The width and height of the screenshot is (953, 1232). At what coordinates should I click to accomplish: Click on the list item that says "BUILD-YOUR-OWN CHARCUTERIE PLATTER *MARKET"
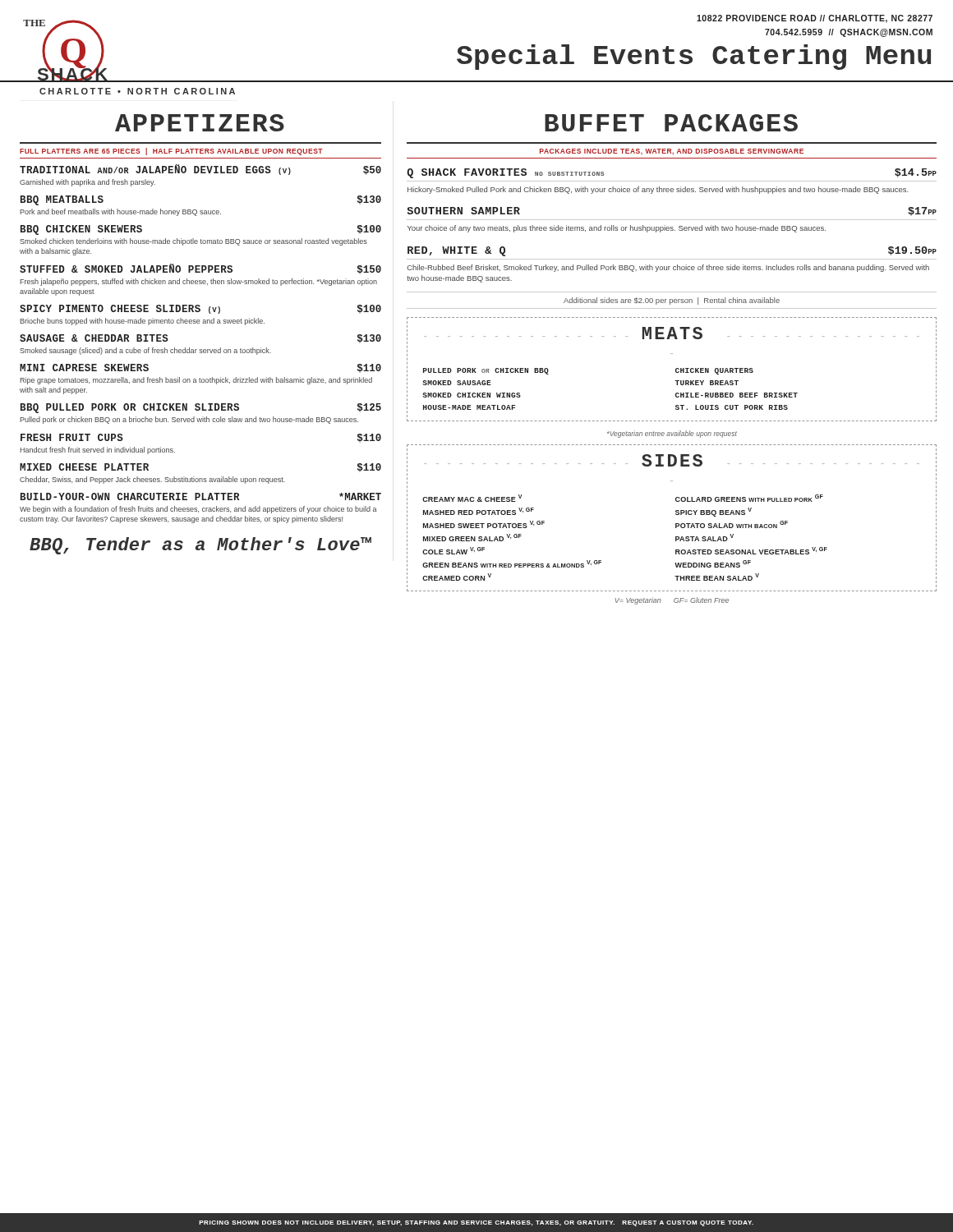(x=201, y=508)
